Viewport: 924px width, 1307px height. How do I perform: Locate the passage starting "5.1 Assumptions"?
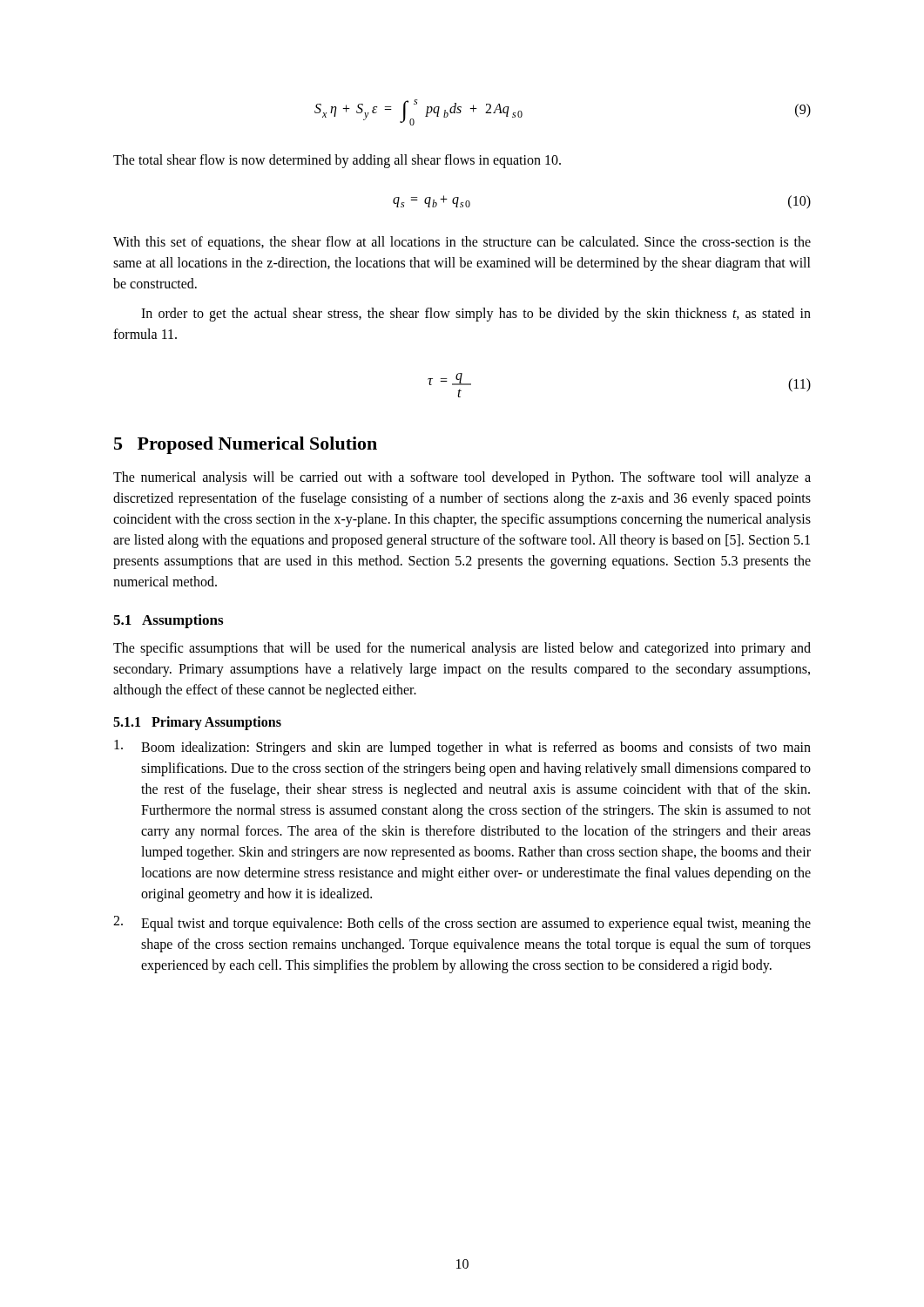coord(168,621)
